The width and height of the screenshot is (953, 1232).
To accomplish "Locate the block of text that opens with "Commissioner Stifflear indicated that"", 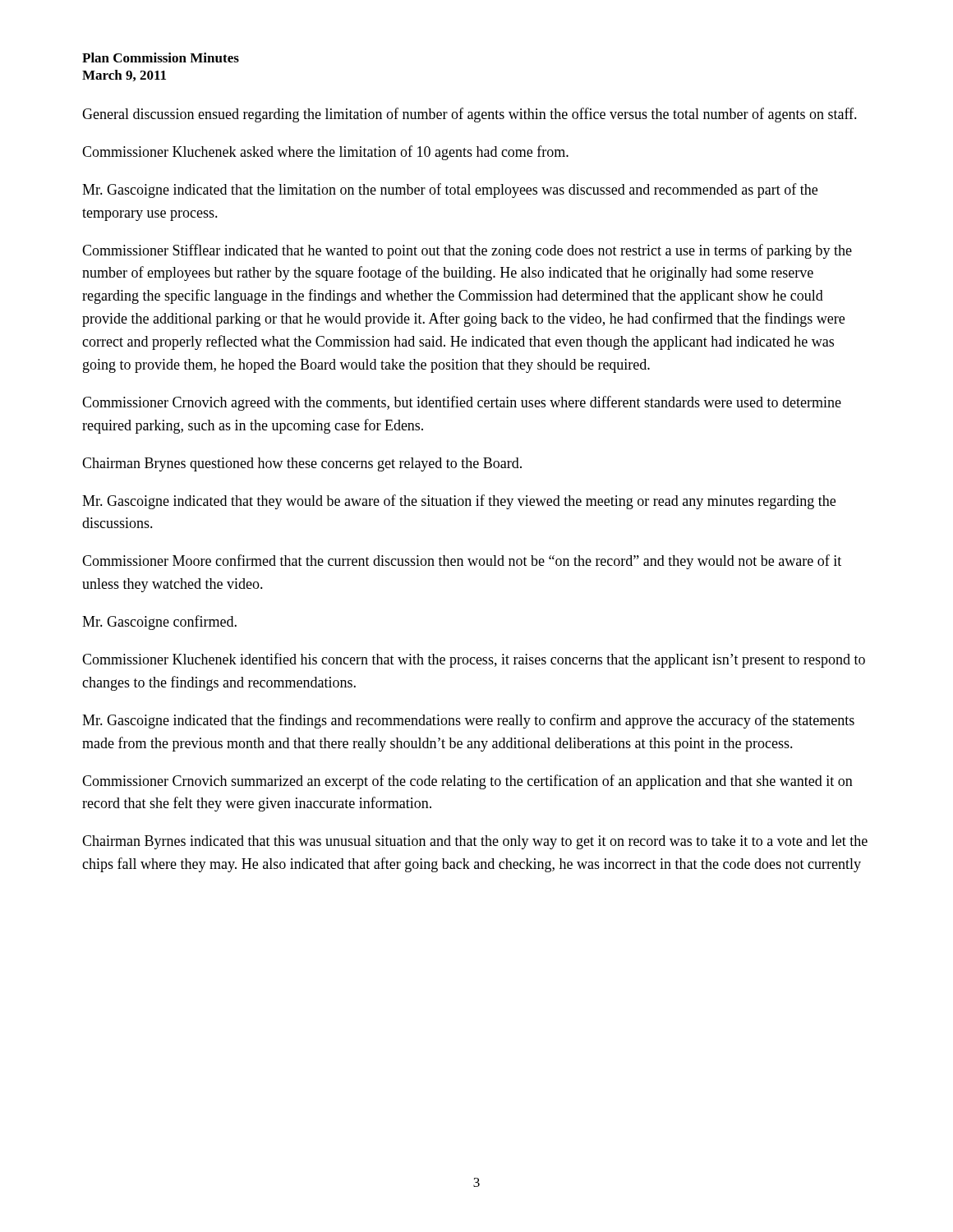I will pyautogui.click(x=476, y=308).
